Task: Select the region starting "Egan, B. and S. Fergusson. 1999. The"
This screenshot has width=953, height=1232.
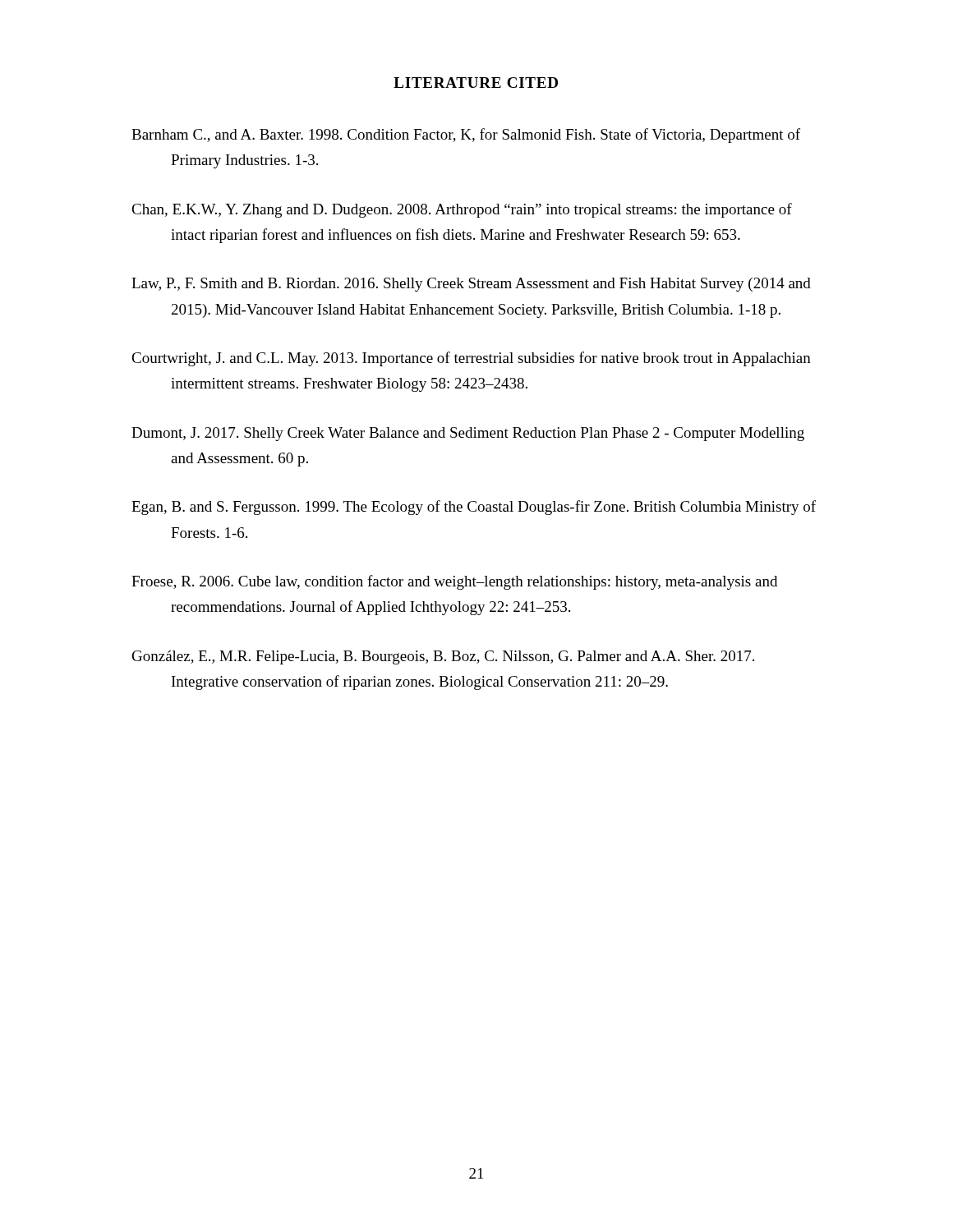Action: [474, 520]
